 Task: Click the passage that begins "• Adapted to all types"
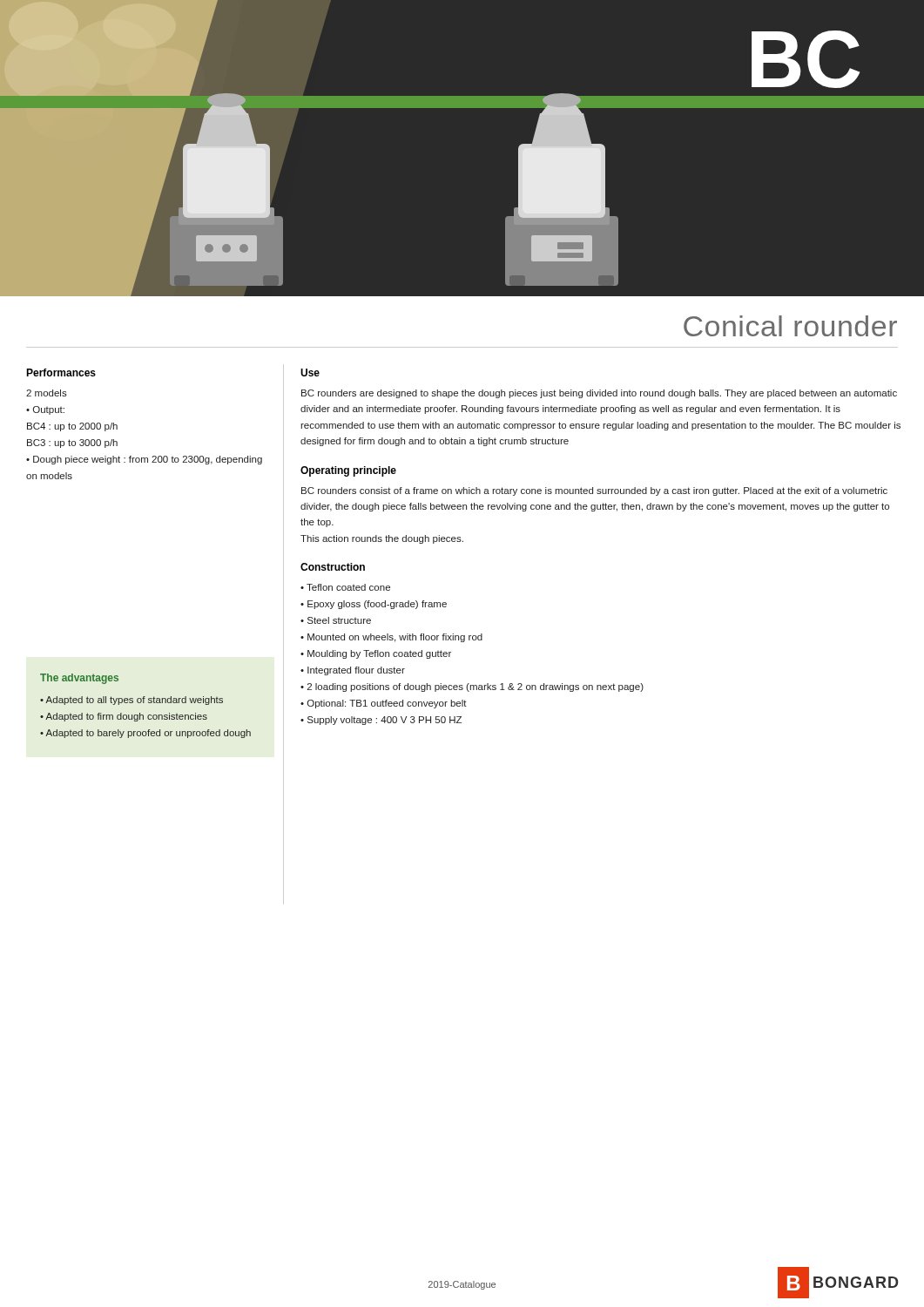tap(146, 716)
